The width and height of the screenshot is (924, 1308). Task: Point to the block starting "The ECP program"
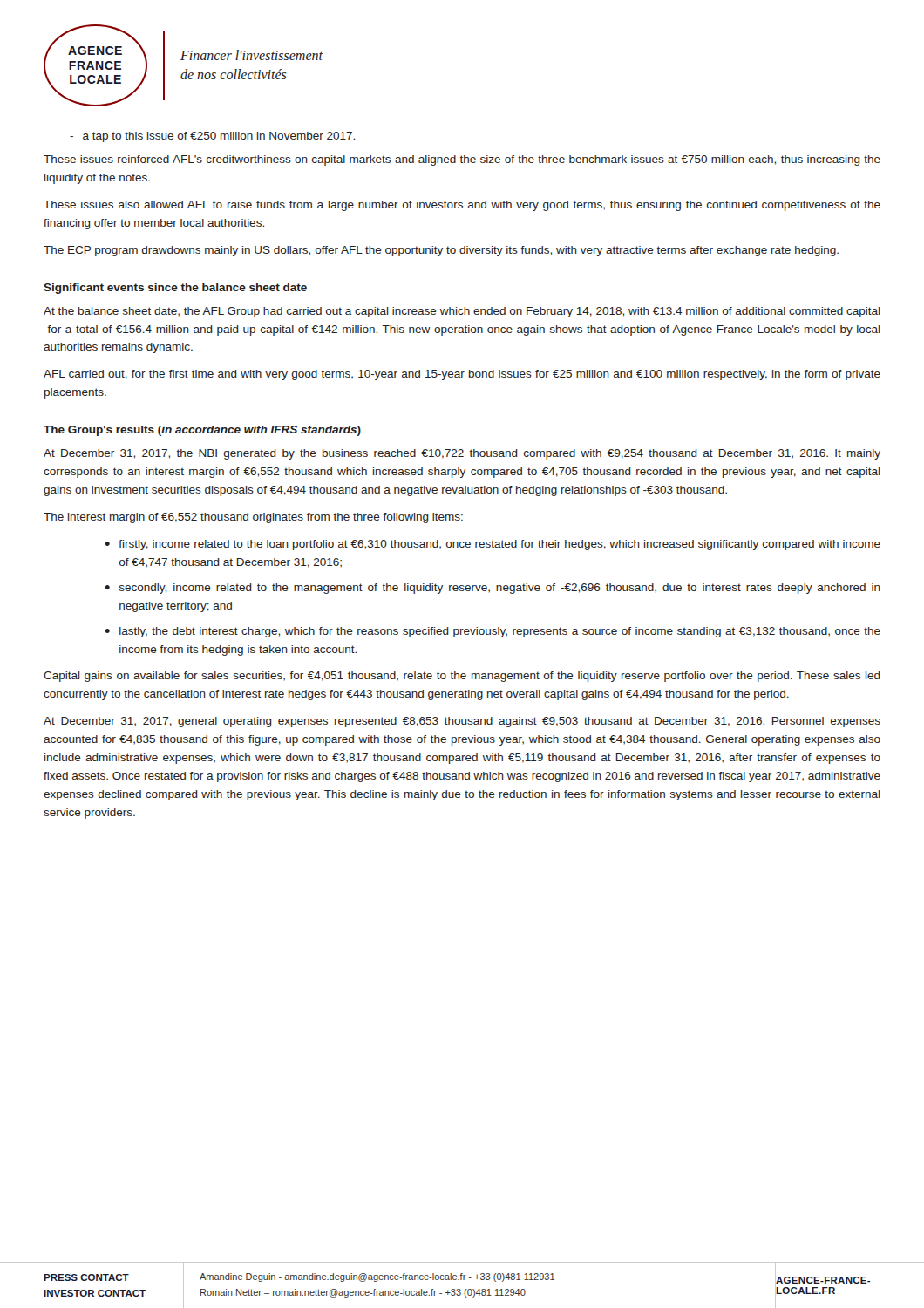tap(441, 250)
